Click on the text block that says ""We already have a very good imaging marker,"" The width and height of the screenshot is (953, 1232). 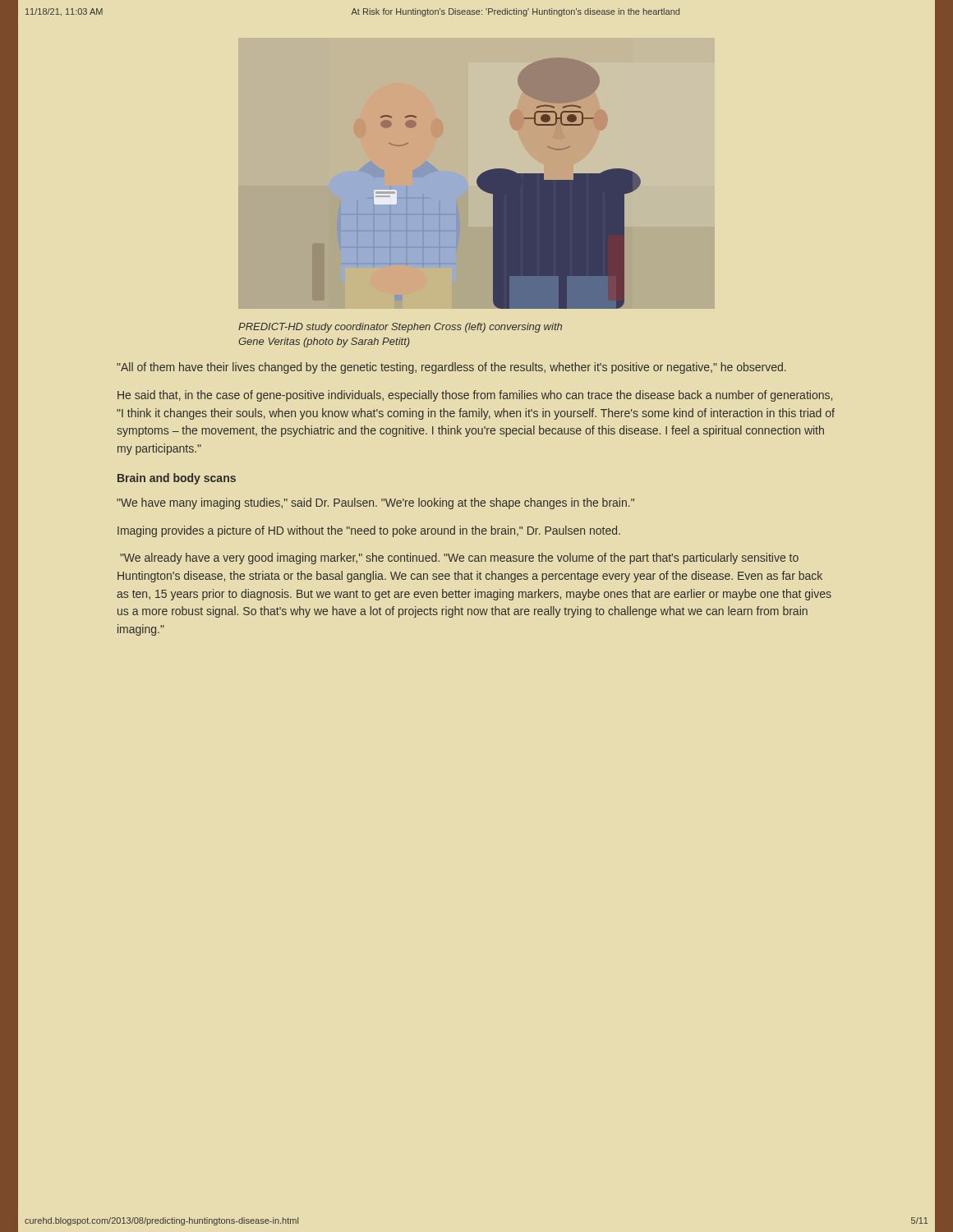(x=474, y=594)
